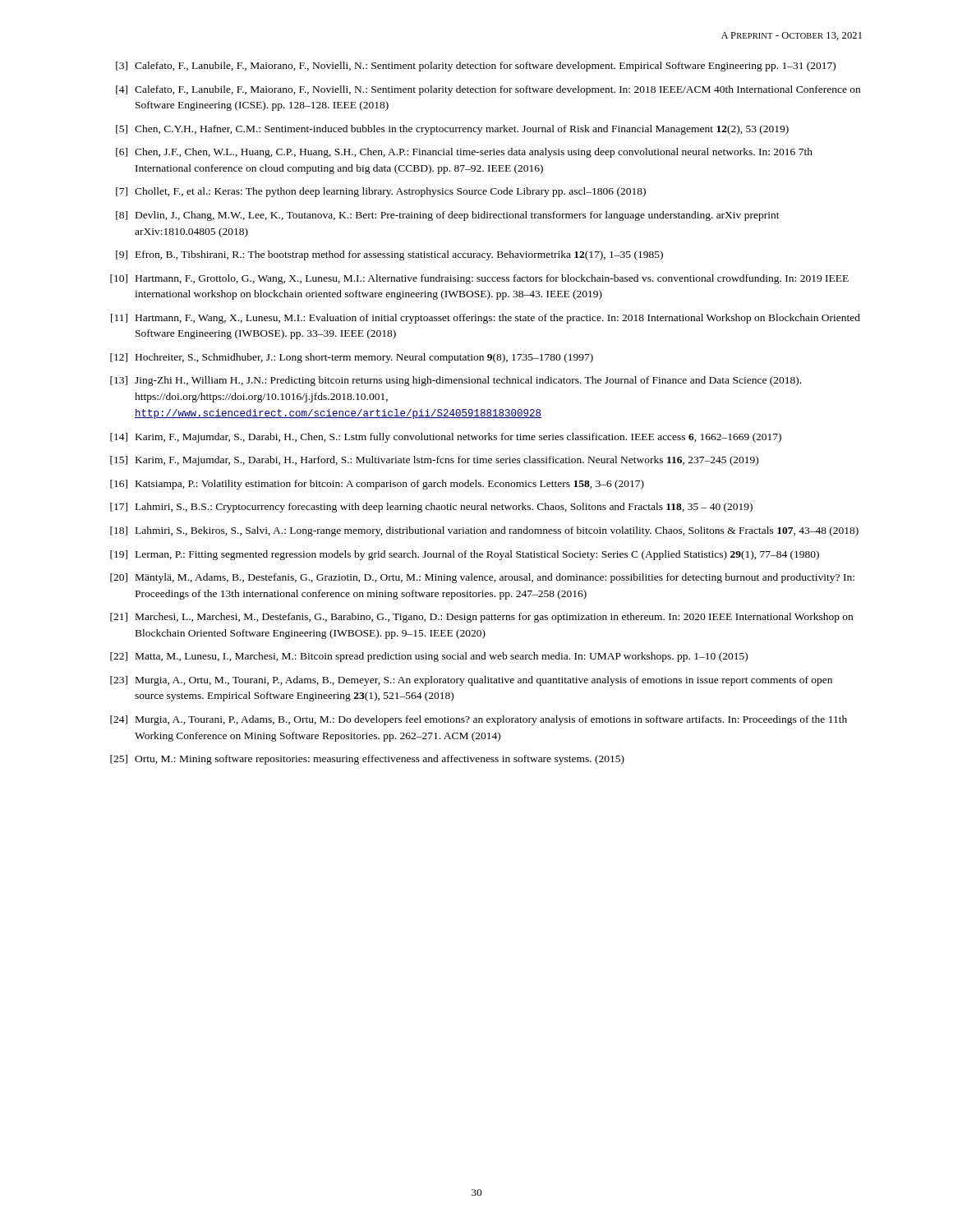Click on the list item that reads "[21] Marchesi, L., Marchesi, M.,"
The height and width of the screenshot is (1232, 953).
pos(481,625)
